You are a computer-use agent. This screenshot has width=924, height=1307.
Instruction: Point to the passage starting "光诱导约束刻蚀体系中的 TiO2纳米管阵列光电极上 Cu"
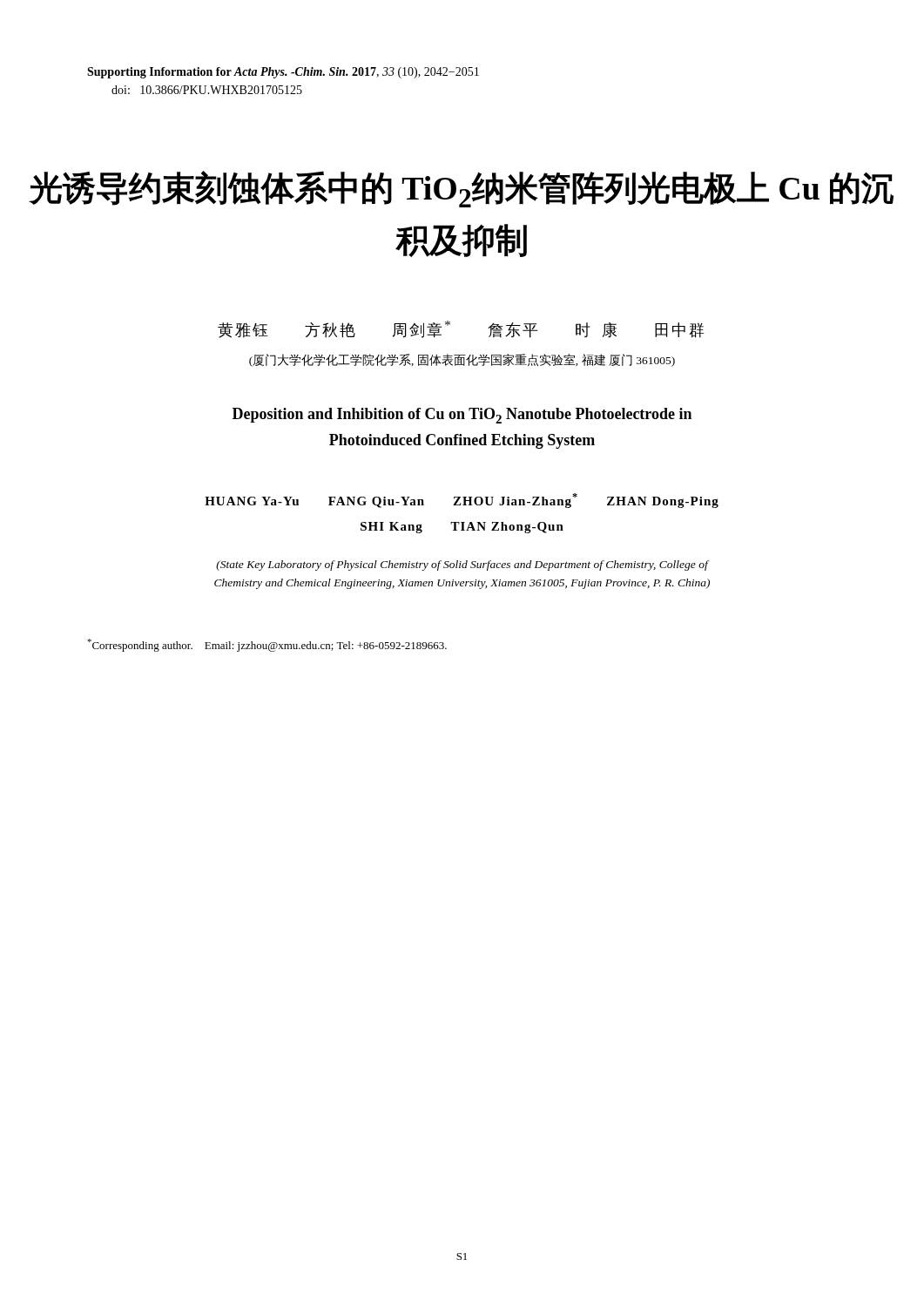coord(462,214)
